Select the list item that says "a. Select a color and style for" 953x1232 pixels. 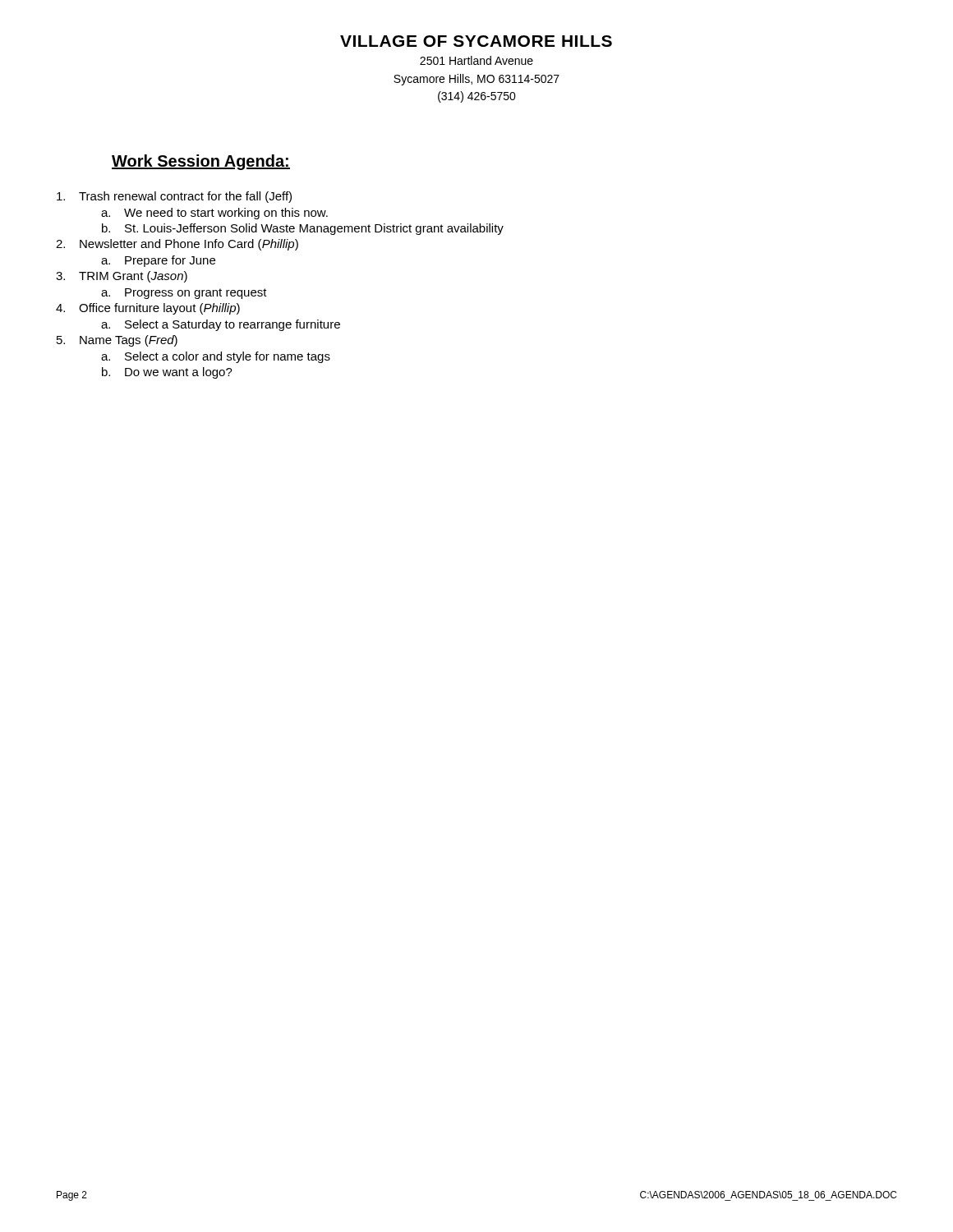coord(216,357)
